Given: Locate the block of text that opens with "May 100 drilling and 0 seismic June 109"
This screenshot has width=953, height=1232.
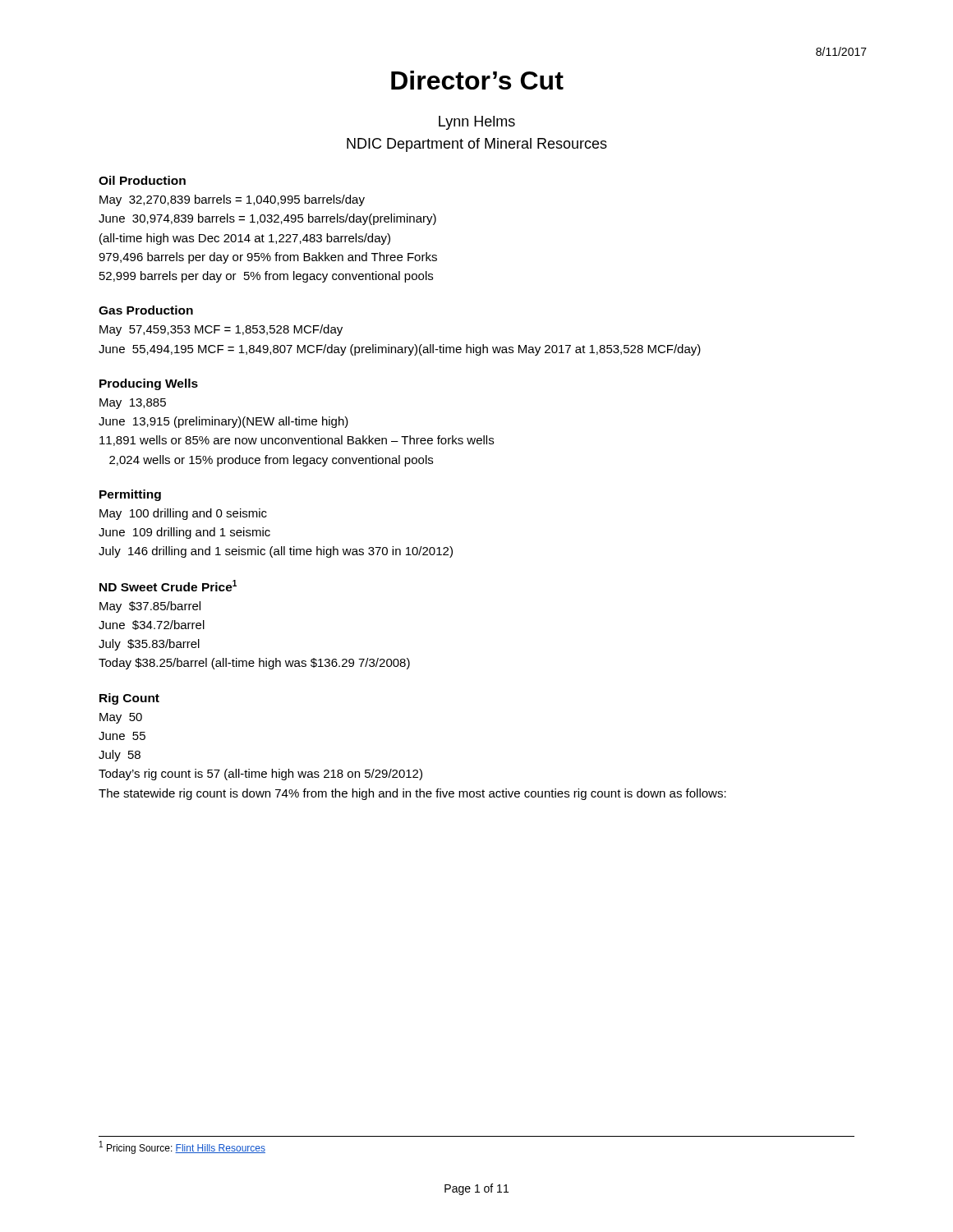Looking at the screenshot, I should [276, 532].
